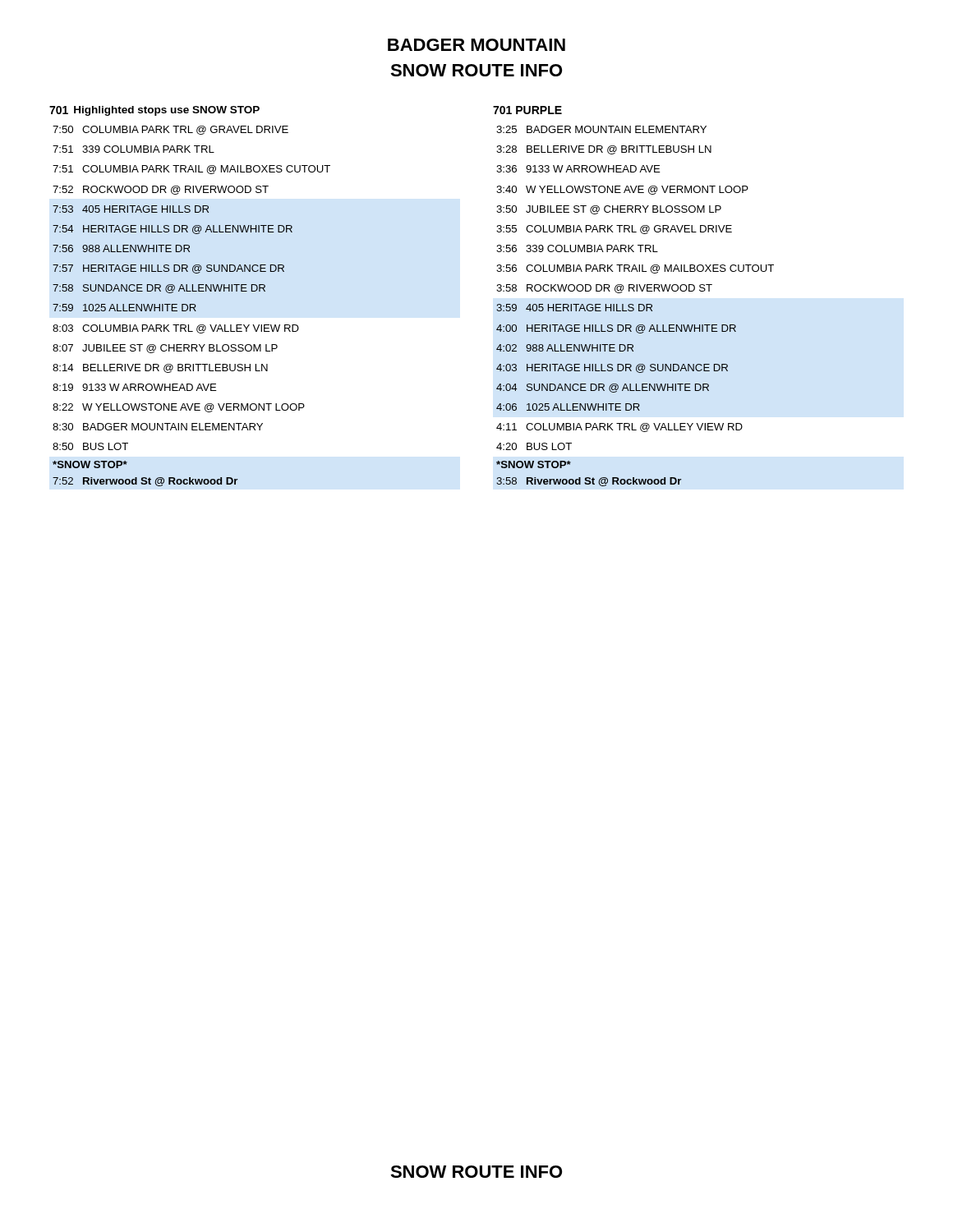Screen dimensions: 1232x953
Task: Click on the text block starting "SNOW ROUTE INFO"
Action: point(476,1172)
